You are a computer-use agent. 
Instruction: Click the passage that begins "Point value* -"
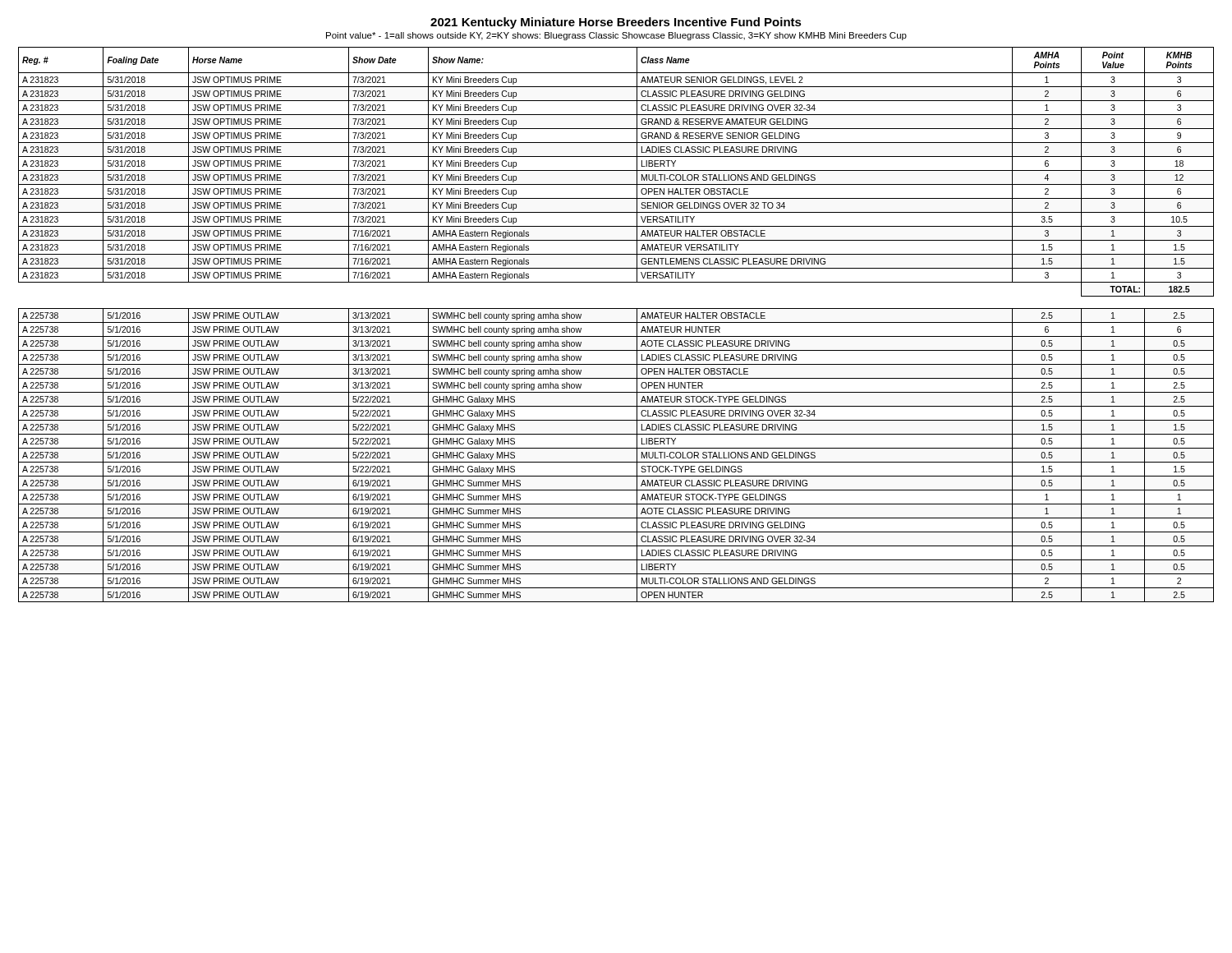pos(616,35)
